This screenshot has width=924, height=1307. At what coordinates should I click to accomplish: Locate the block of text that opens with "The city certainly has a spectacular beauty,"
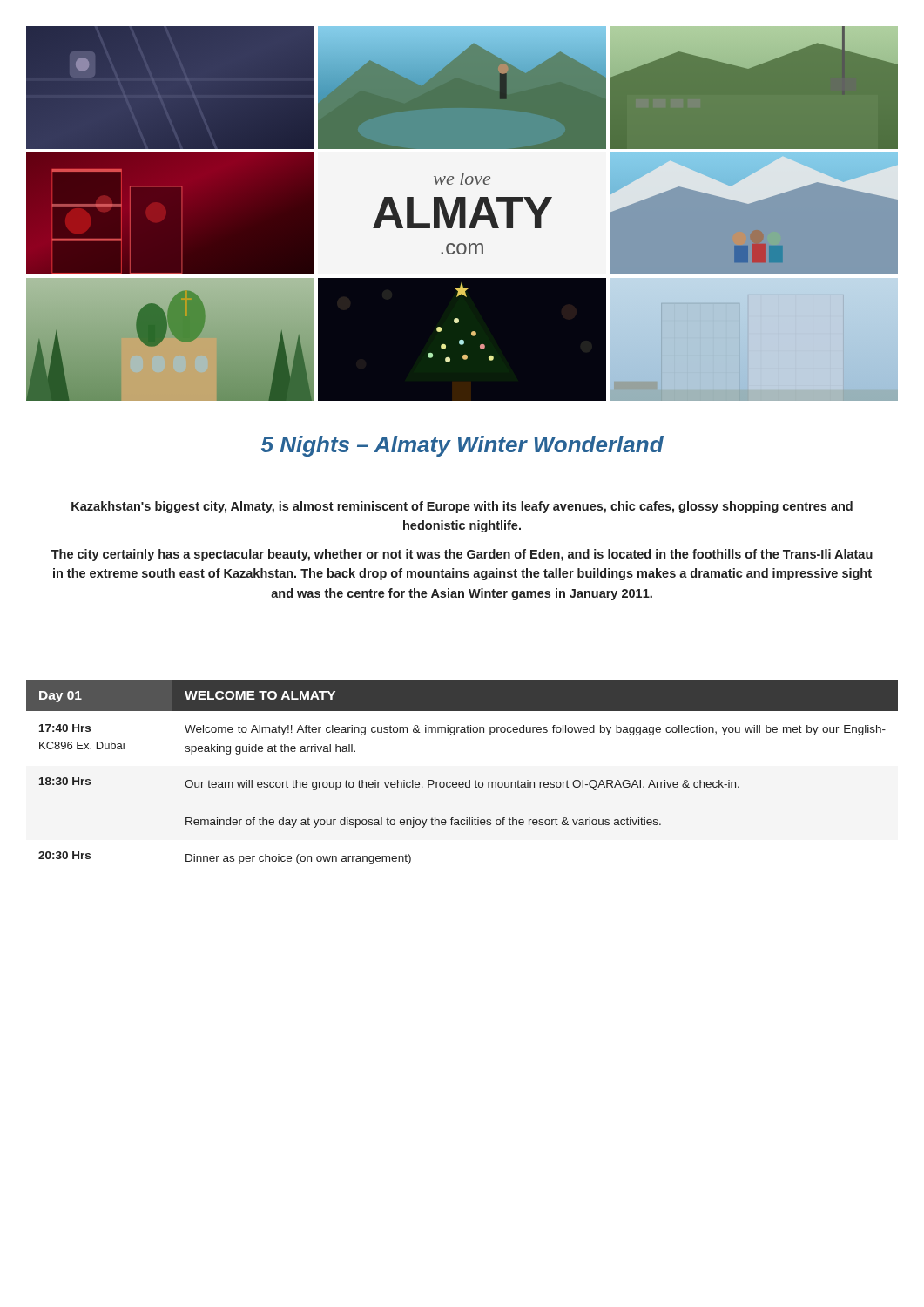pos(462,574)
